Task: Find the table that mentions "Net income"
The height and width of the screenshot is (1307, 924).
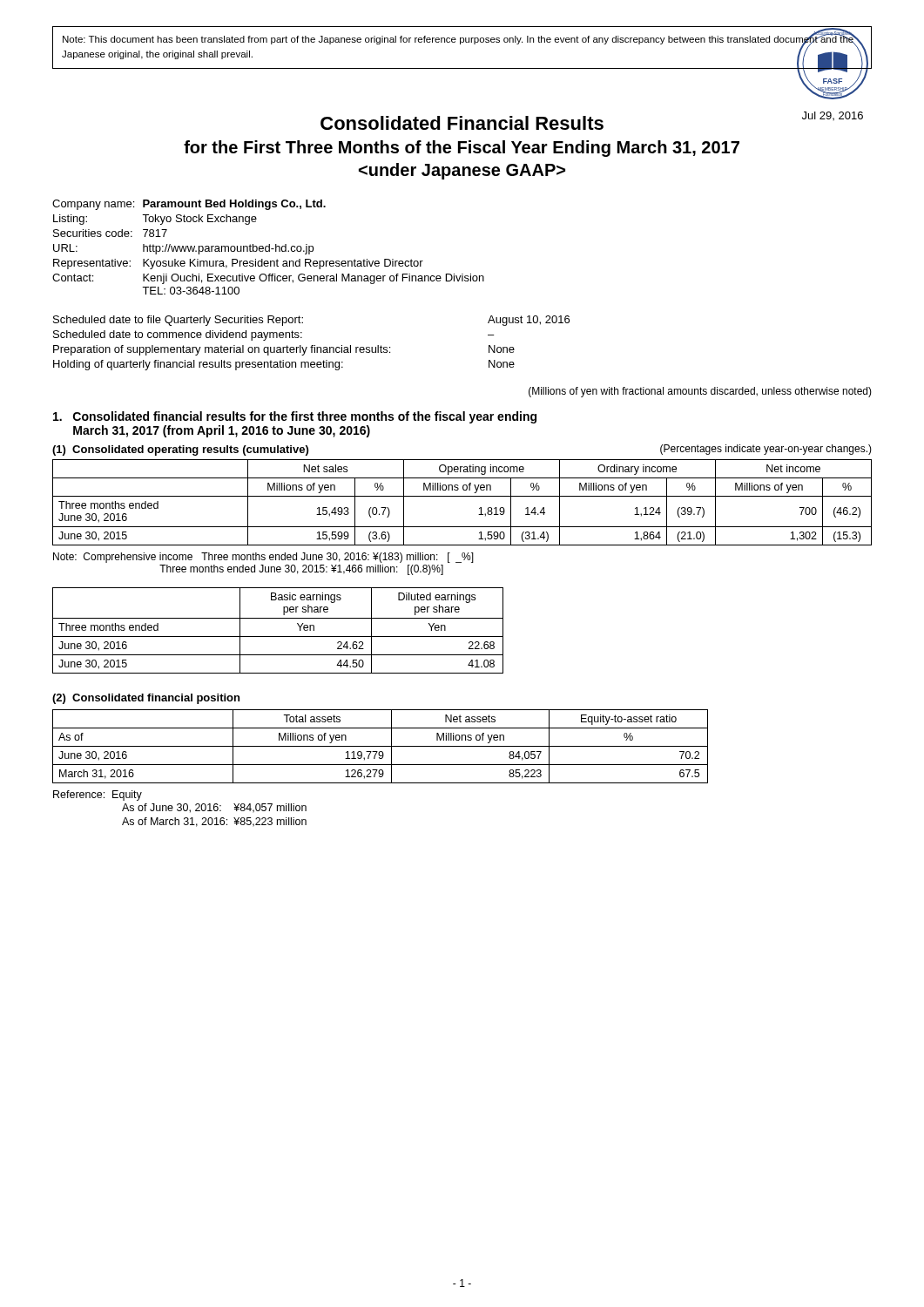Action: 462,502
